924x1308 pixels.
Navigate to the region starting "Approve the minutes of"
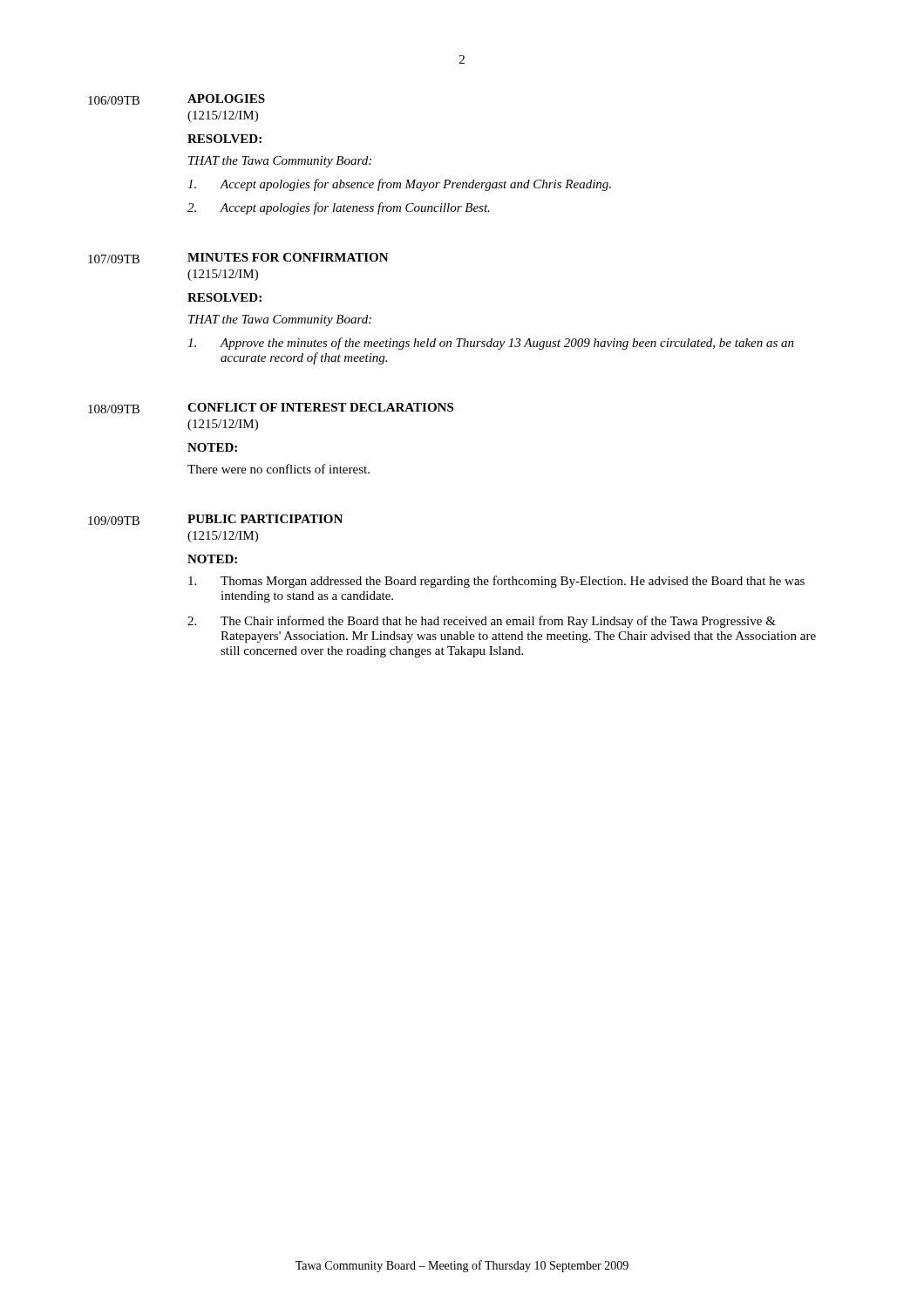pos(512,351)
